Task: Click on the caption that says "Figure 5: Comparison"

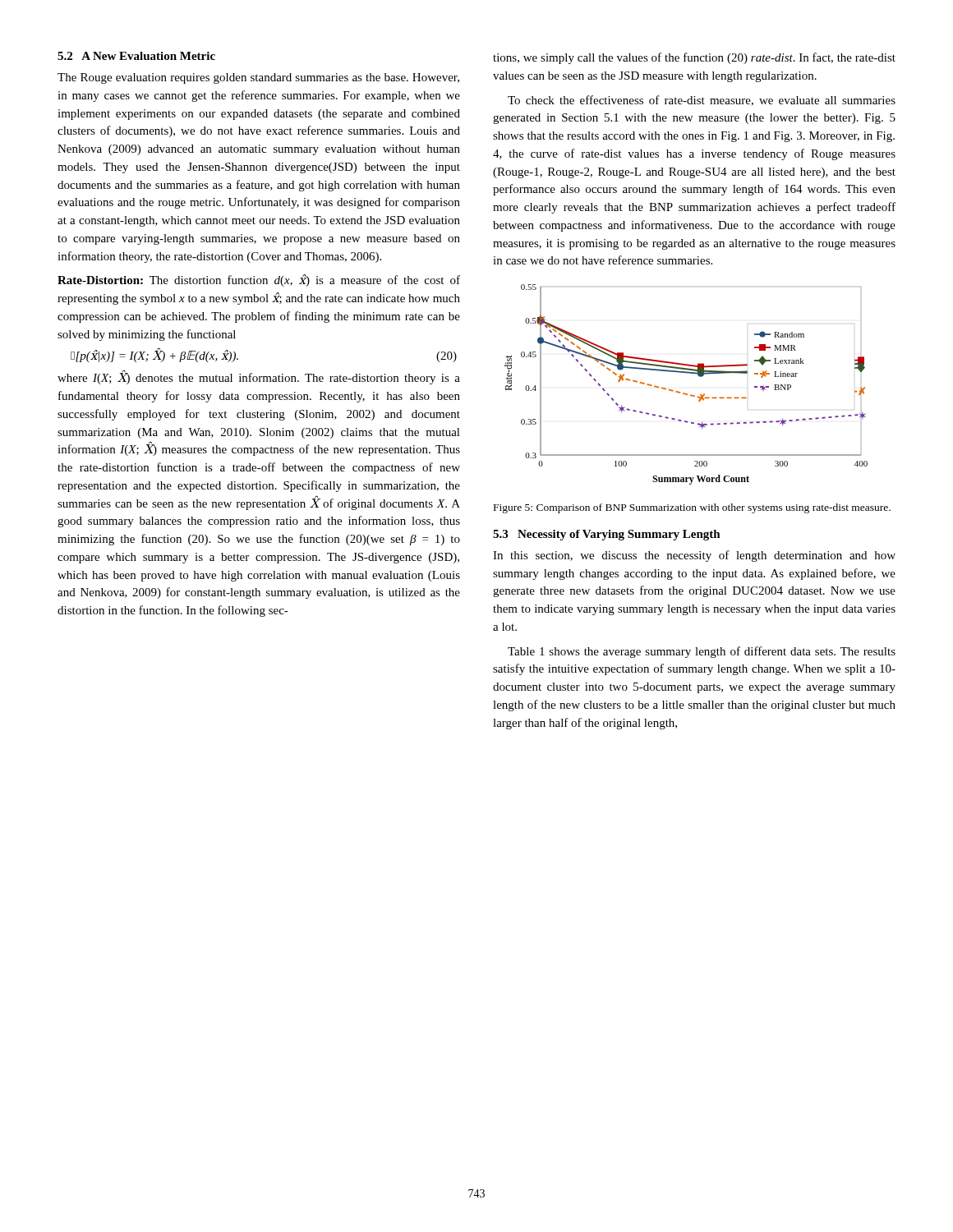Action: pos(692,507)
